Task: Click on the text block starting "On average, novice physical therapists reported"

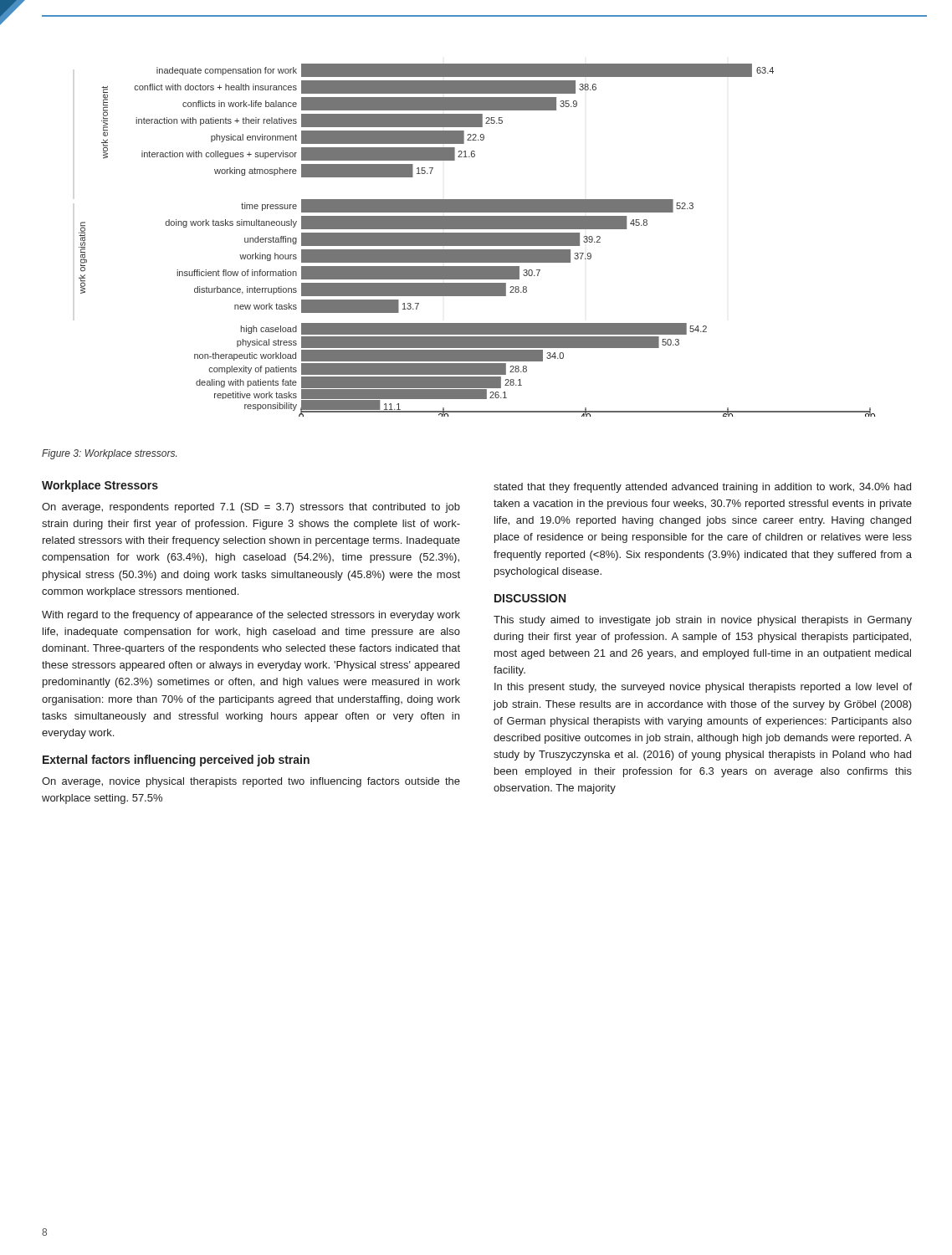Action: pos(251,790)
